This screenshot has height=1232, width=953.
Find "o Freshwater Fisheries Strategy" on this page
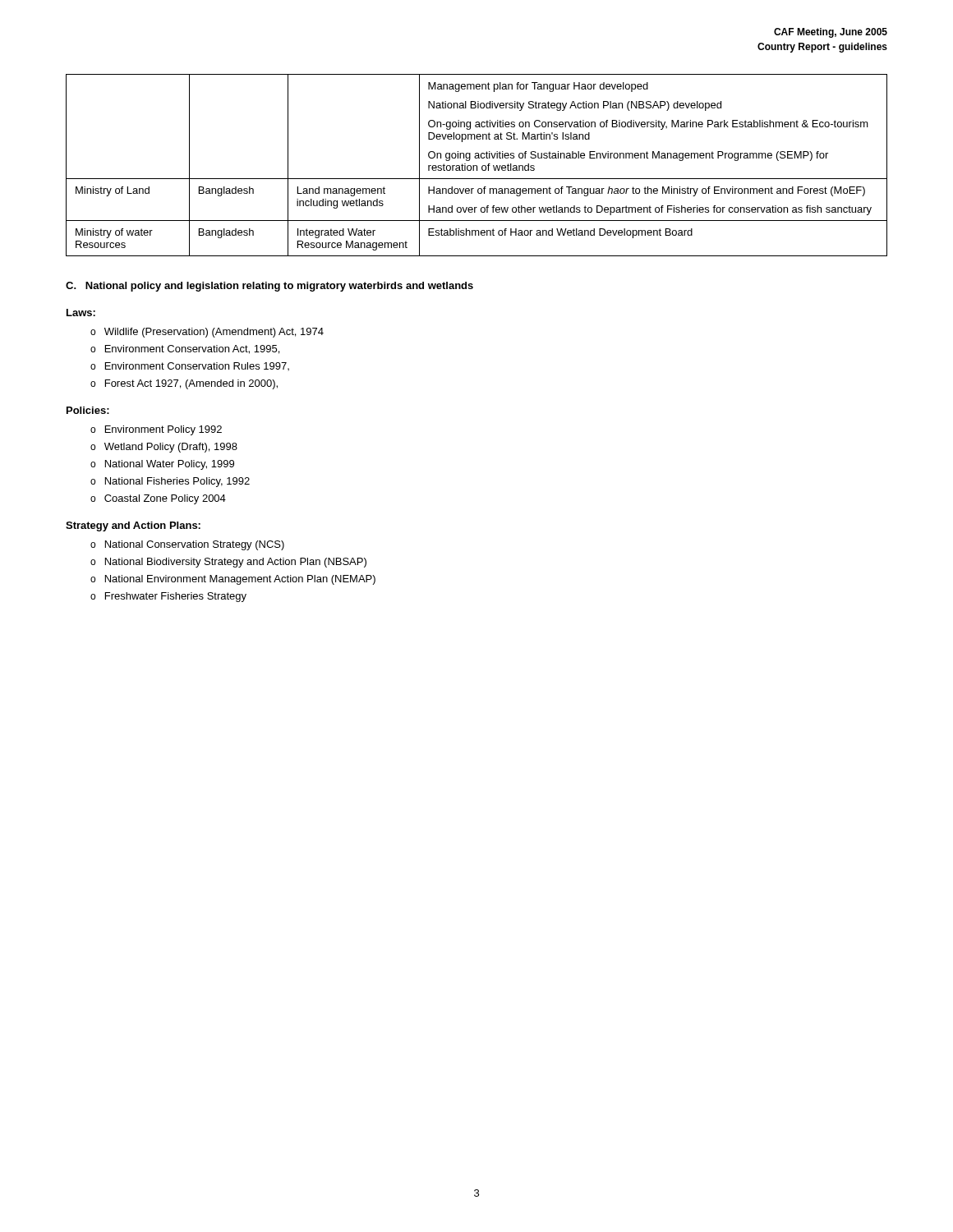click(x=168, y=596)
